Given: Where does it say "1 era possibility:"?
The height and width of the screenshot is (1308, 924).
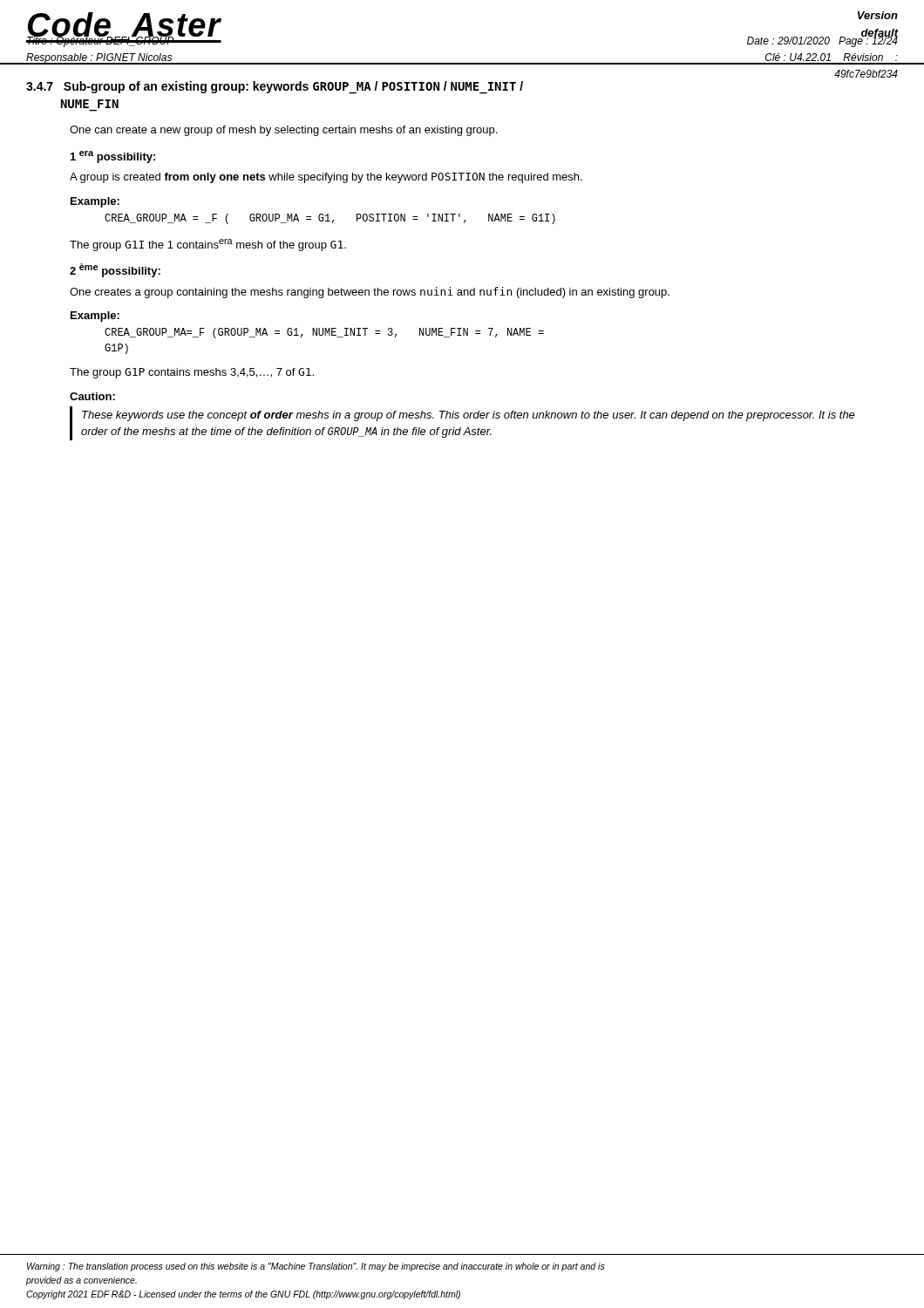Looking at the screenshot, I should coord(113,155).
